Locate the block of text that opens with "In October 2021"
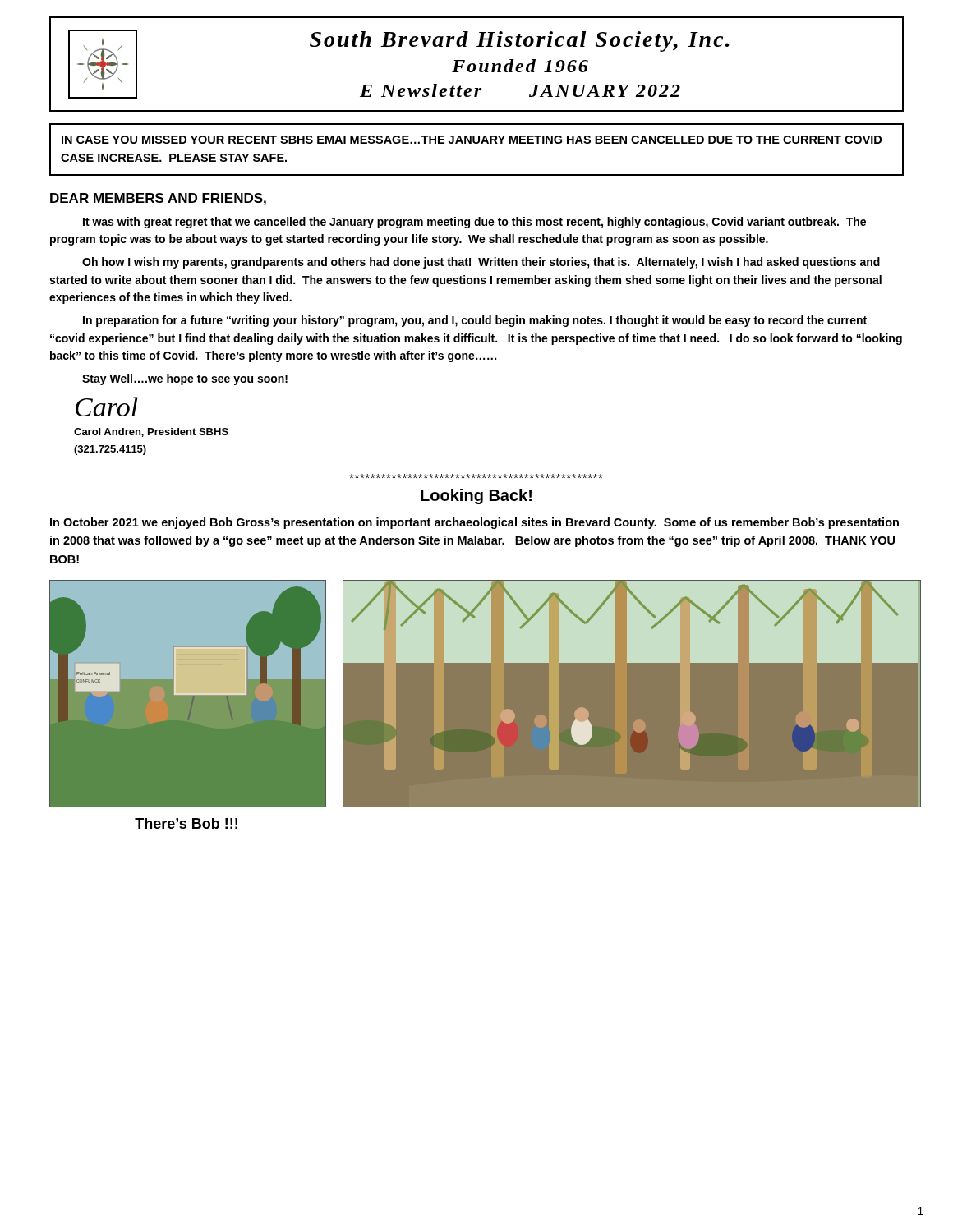This screenshot has width=953, height=1232. 474,541
